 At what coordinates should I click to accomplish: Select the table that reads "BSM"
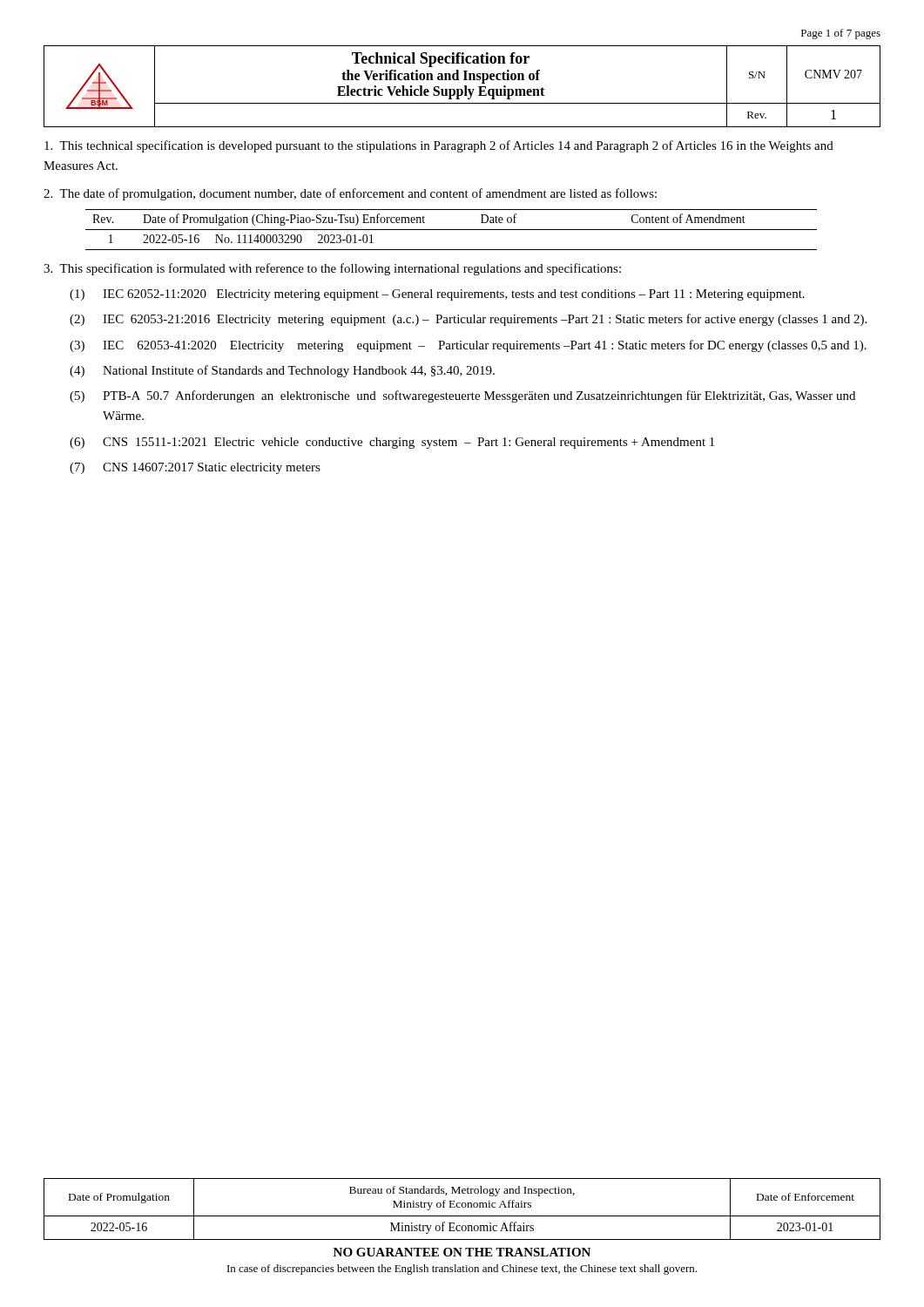pyautogui.click(x=462, y=86)
